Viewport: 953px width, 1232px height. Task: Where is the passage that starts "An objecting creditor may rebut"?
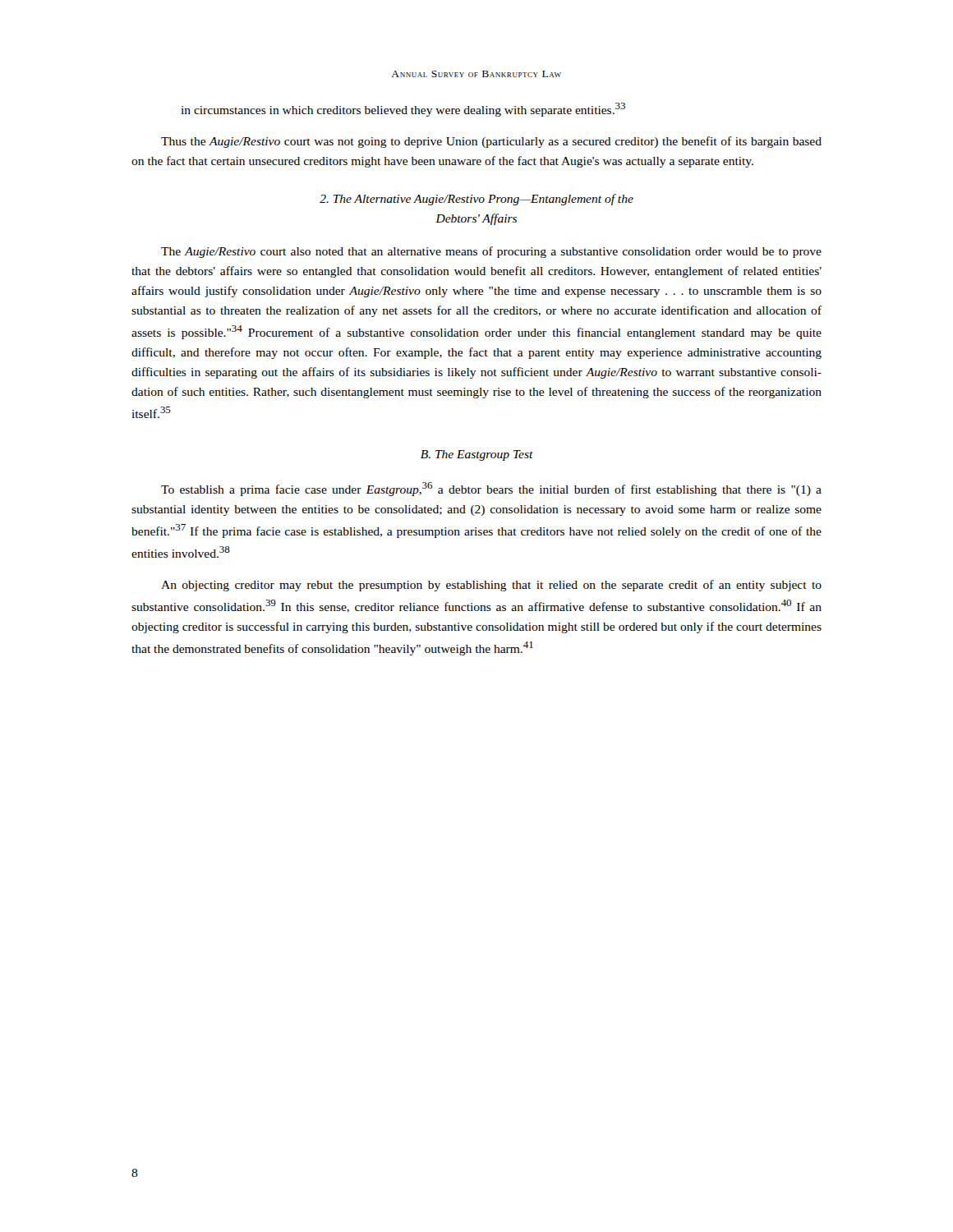[x=476, y=617]
